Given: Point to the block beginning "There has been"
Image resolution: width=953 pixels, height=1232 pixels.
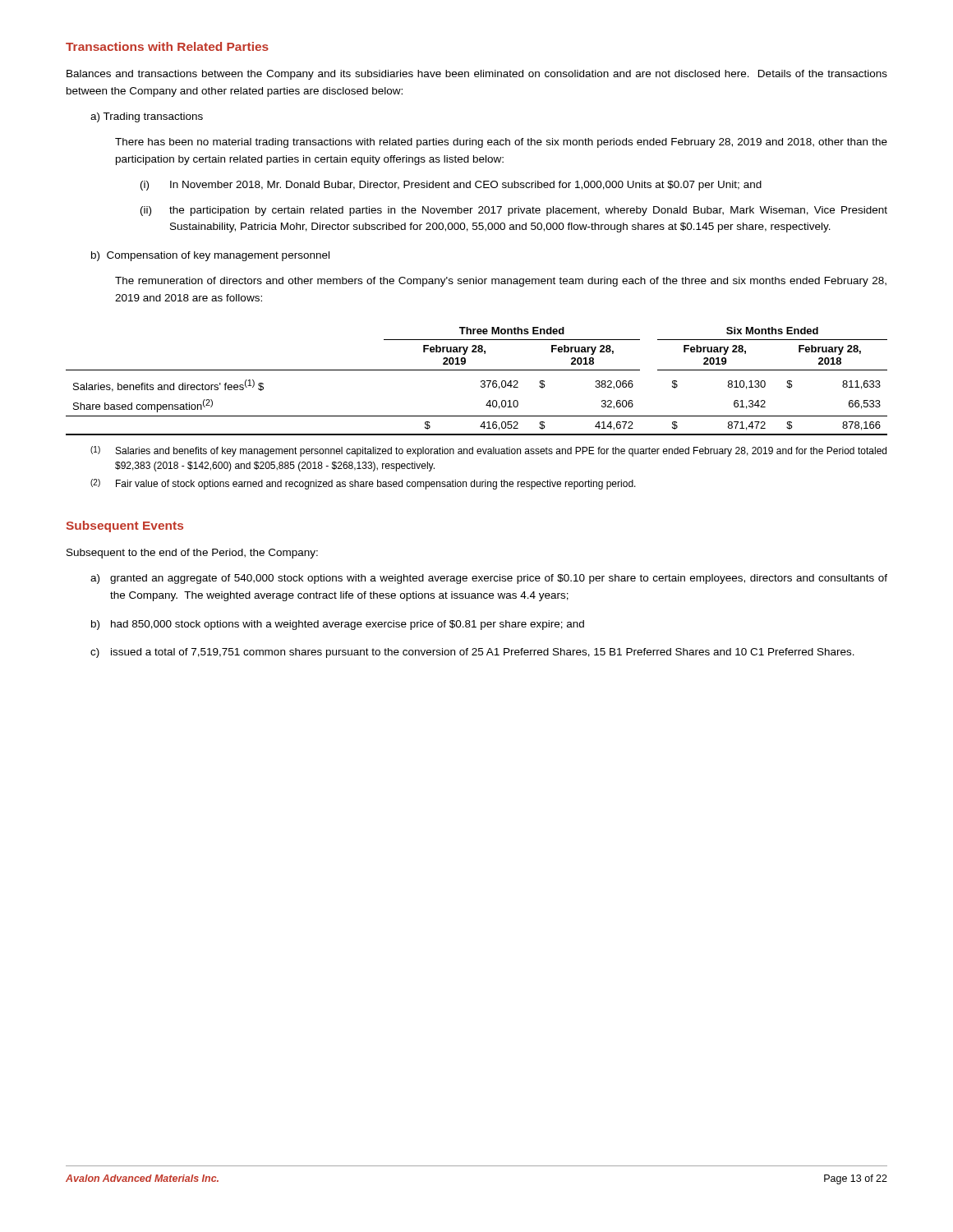Looking at the screenshot, I should click(x=501, y=150).
